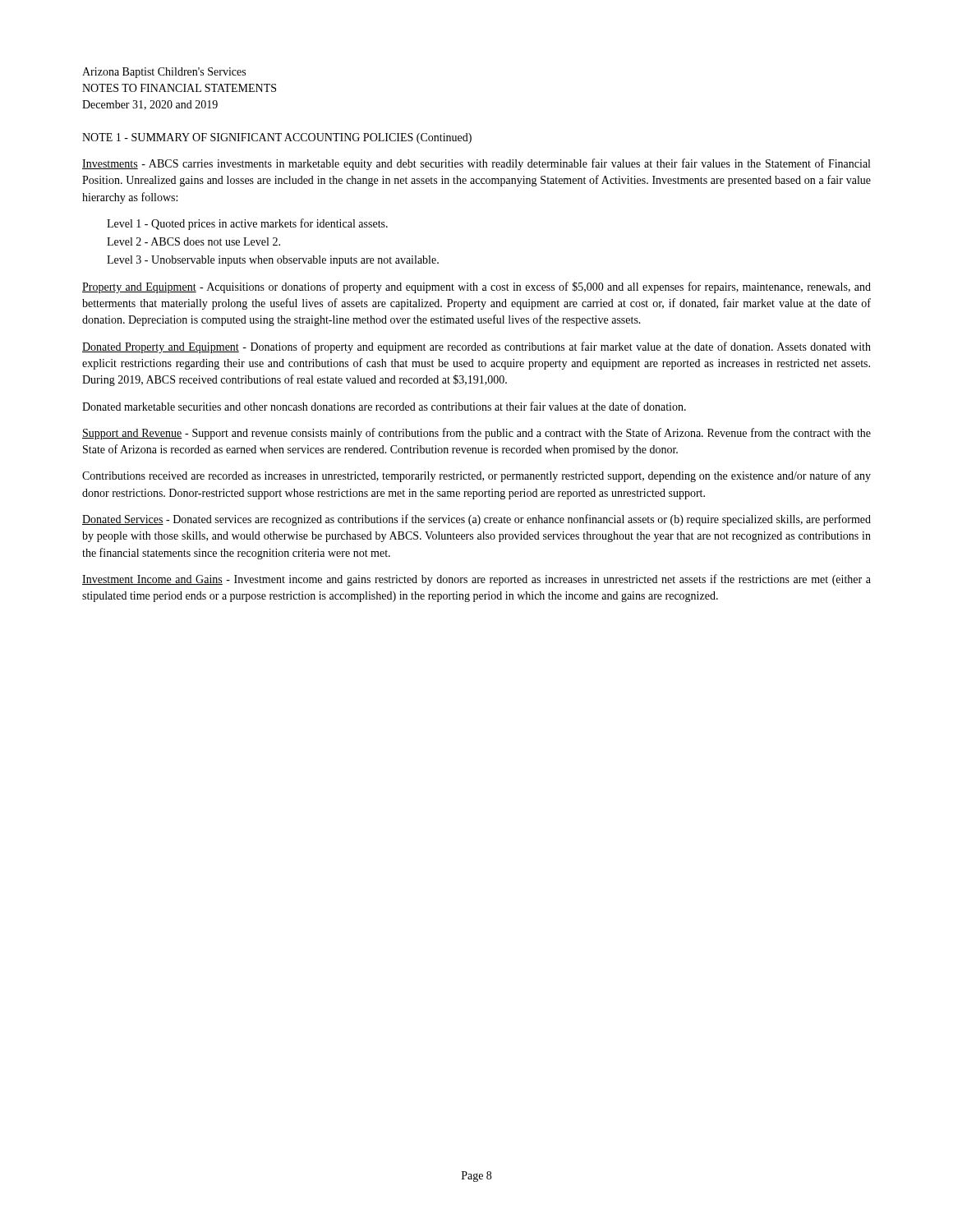953x1232 pixels.
Task: Click on the list item that says "Level 1 - Quoted prices"
Action: coord(247,224)
